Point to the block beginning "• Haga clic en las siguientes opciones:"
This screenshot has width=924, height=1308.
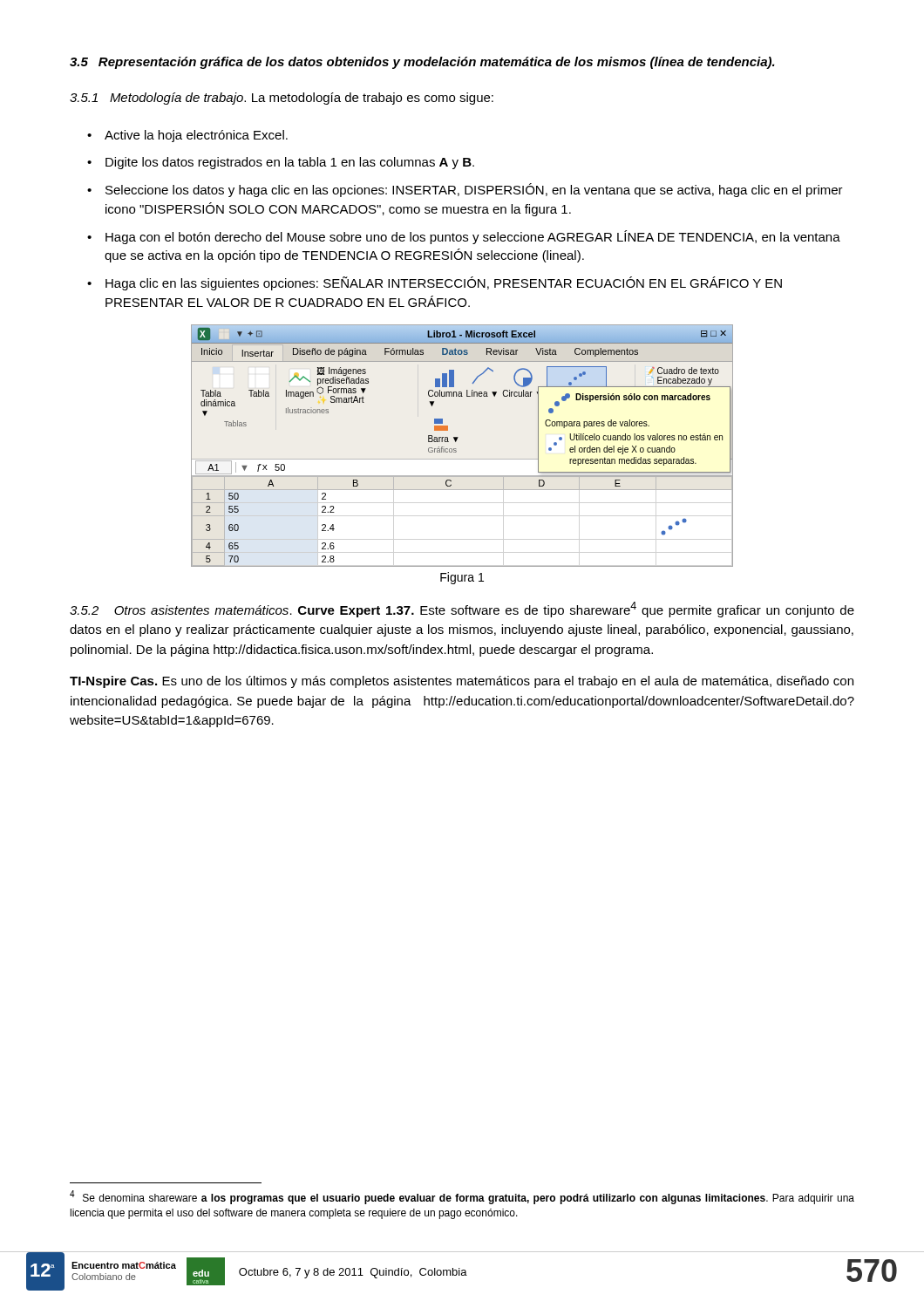pos(471,293)
